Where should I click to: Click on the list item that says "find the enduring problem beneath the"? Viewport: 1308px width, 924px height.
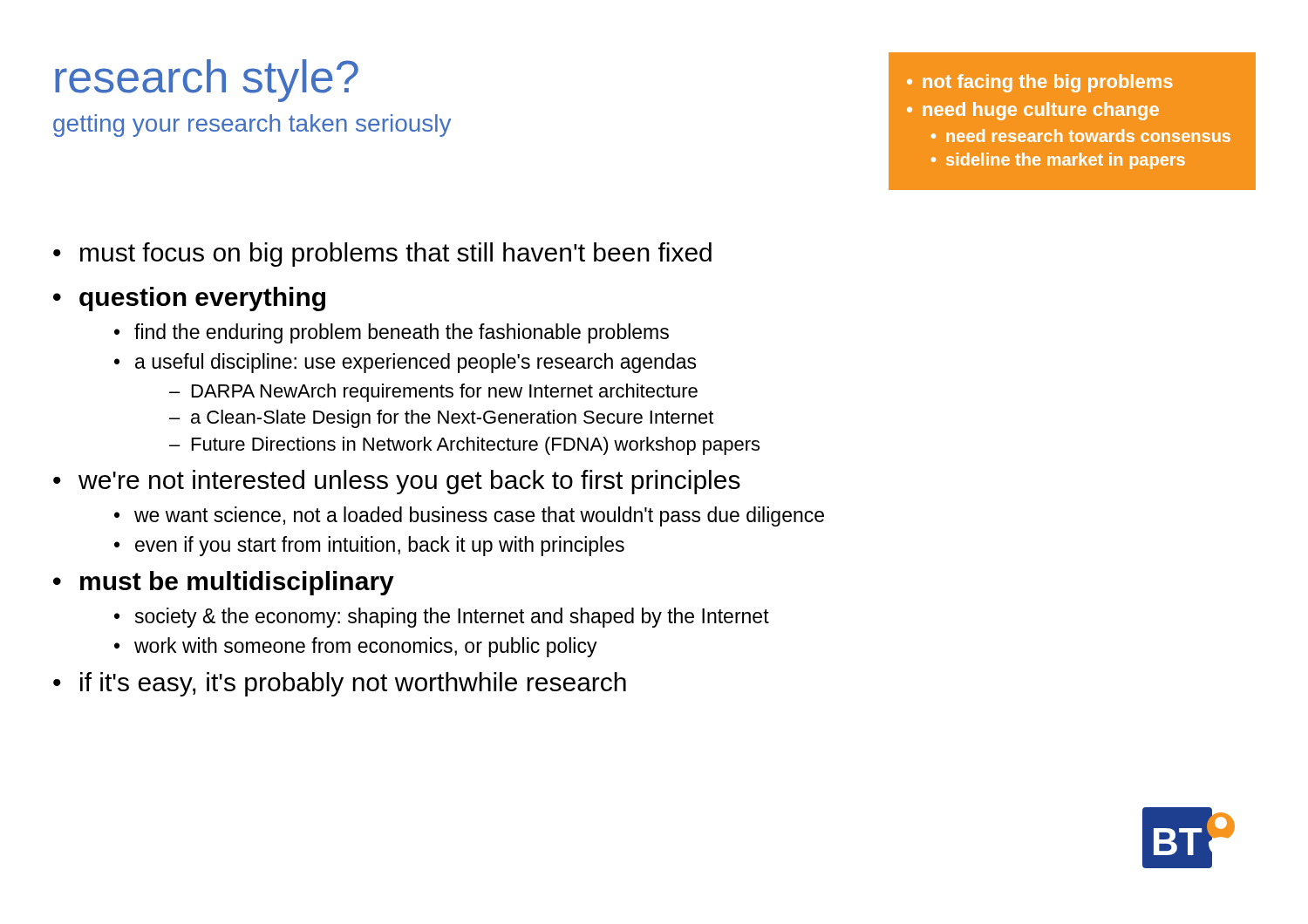pyautogui.click(x=402, y=332)
